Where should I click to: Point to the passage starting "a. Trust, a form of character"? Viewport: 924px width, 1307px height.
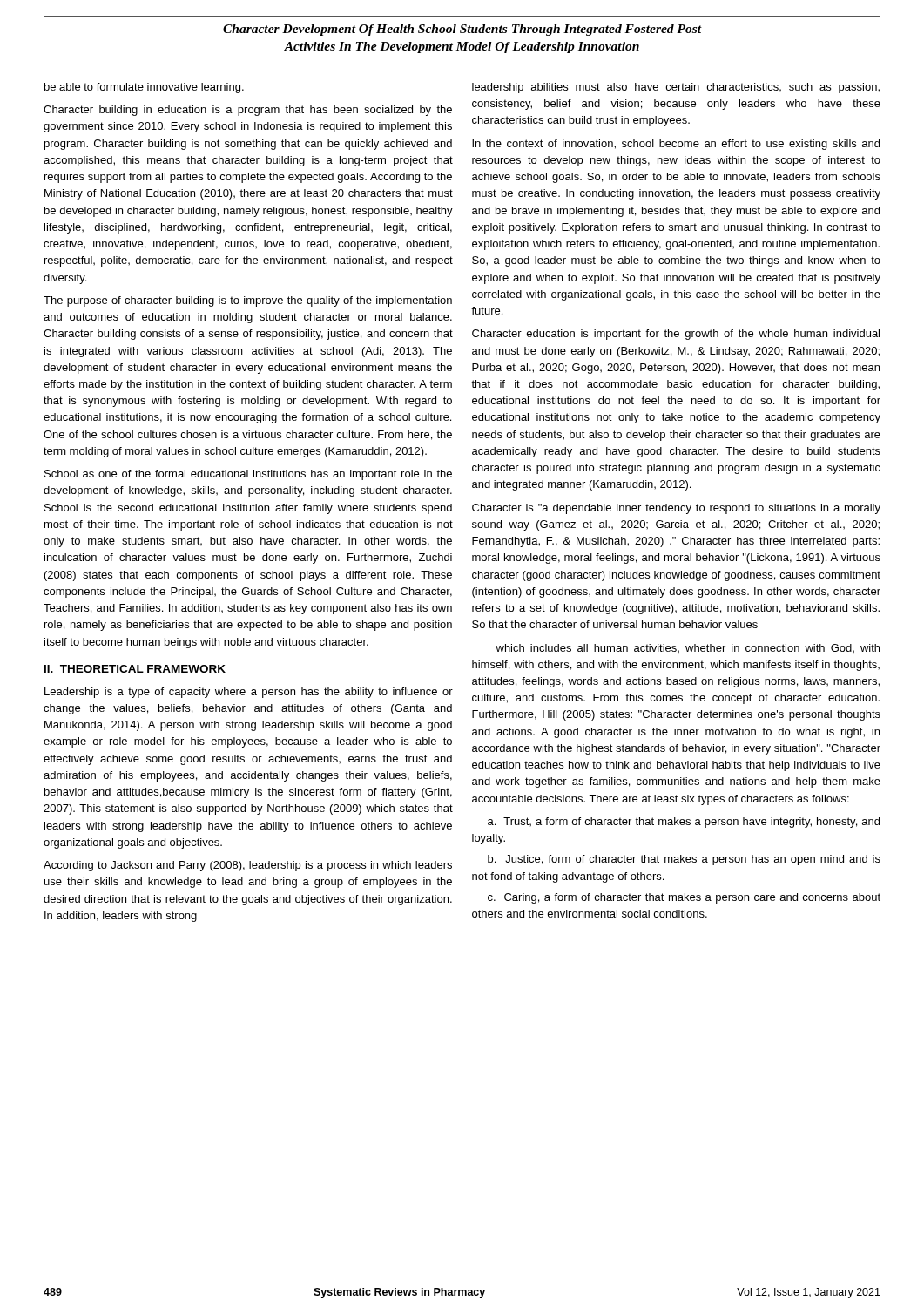tap(676, 829)
